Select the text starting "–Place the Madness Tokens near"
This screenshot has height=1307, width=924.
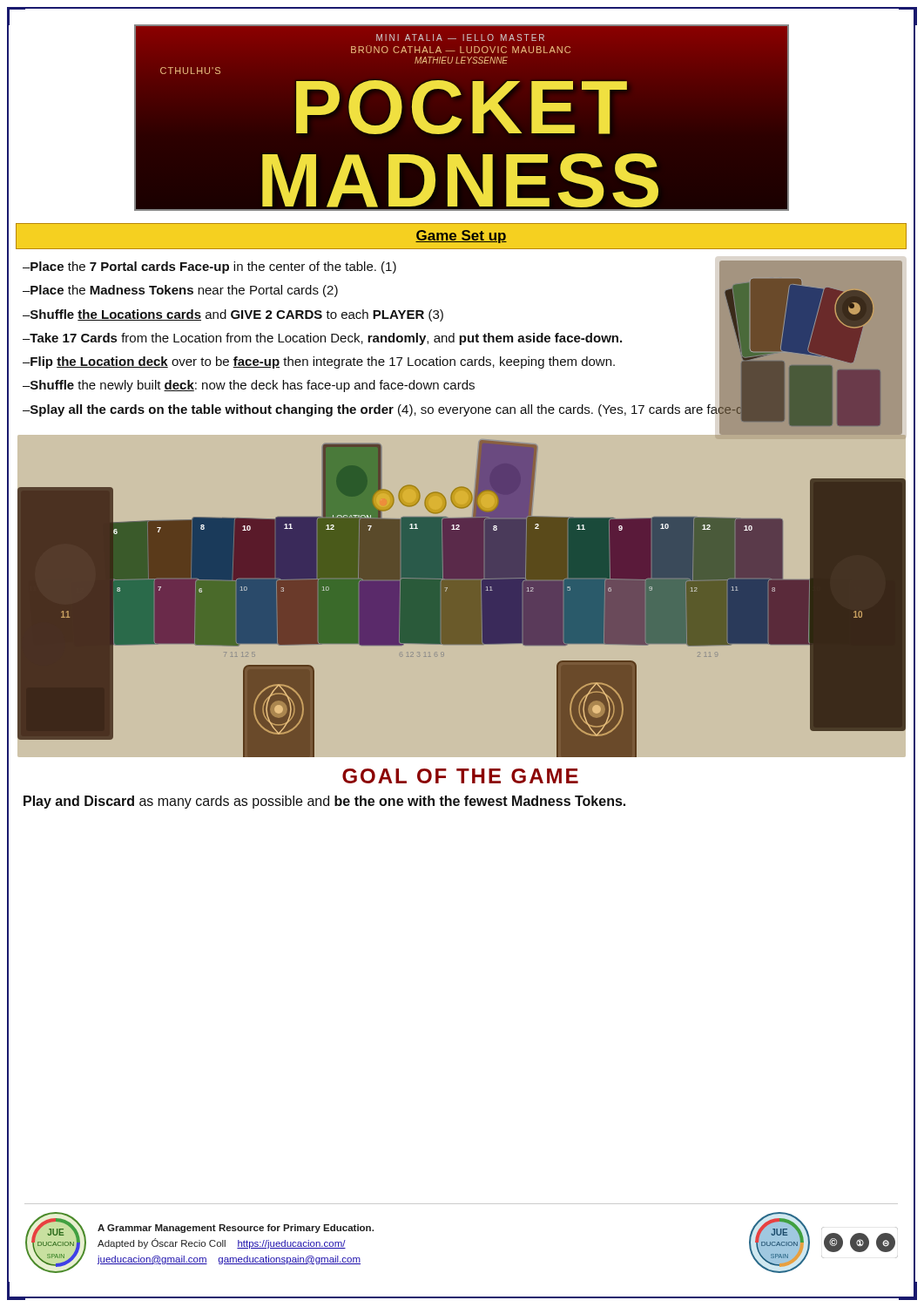(180, 290)
